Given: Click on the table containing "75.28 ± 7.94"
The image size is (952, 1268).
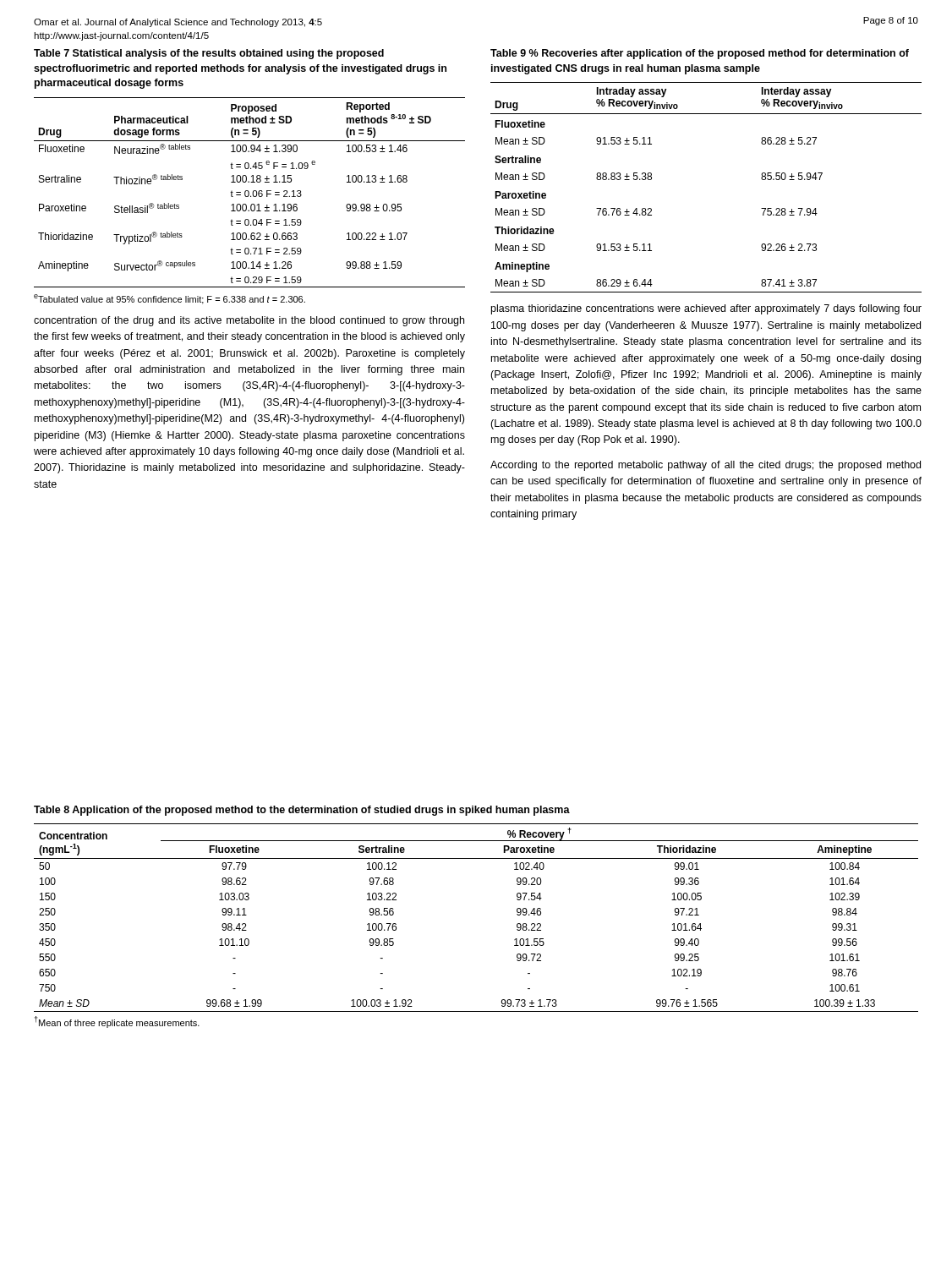Looking at the screenshot, I should pos(706,187).
